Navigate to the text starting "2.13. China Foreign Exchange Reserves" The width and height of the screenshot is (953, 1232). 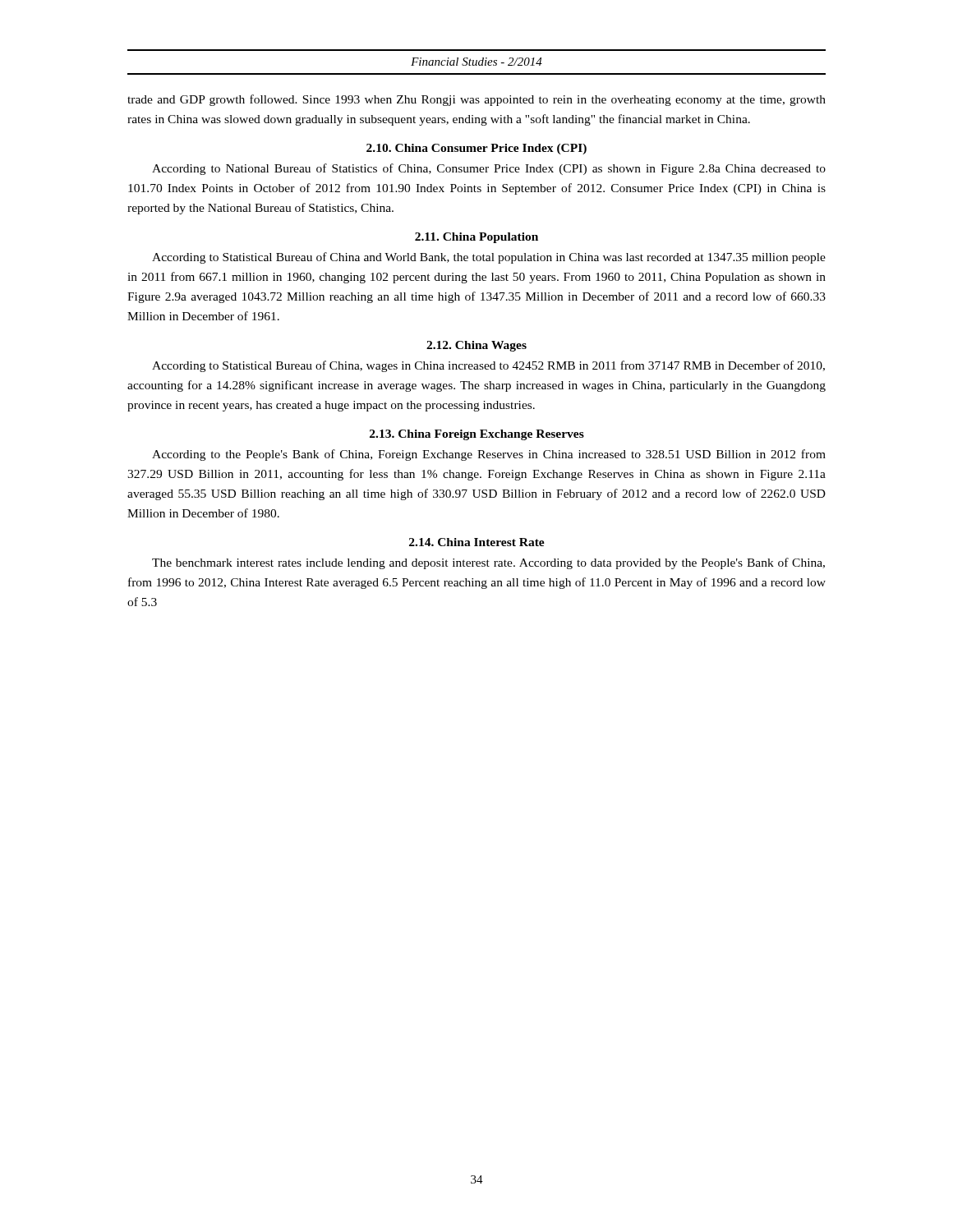coord(476,433)
